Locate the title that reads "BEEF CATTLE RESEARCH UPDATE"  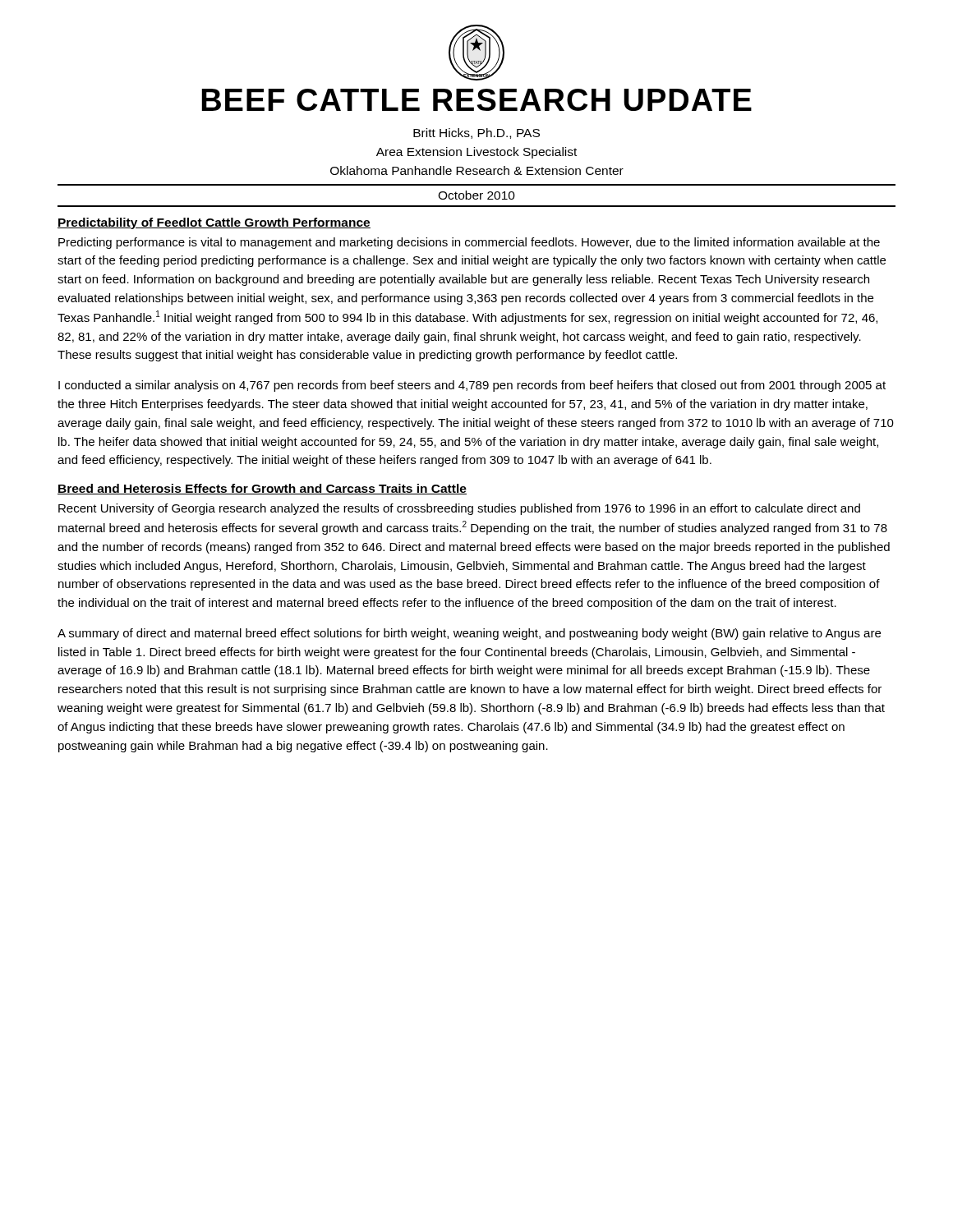[x=476, y=101]
